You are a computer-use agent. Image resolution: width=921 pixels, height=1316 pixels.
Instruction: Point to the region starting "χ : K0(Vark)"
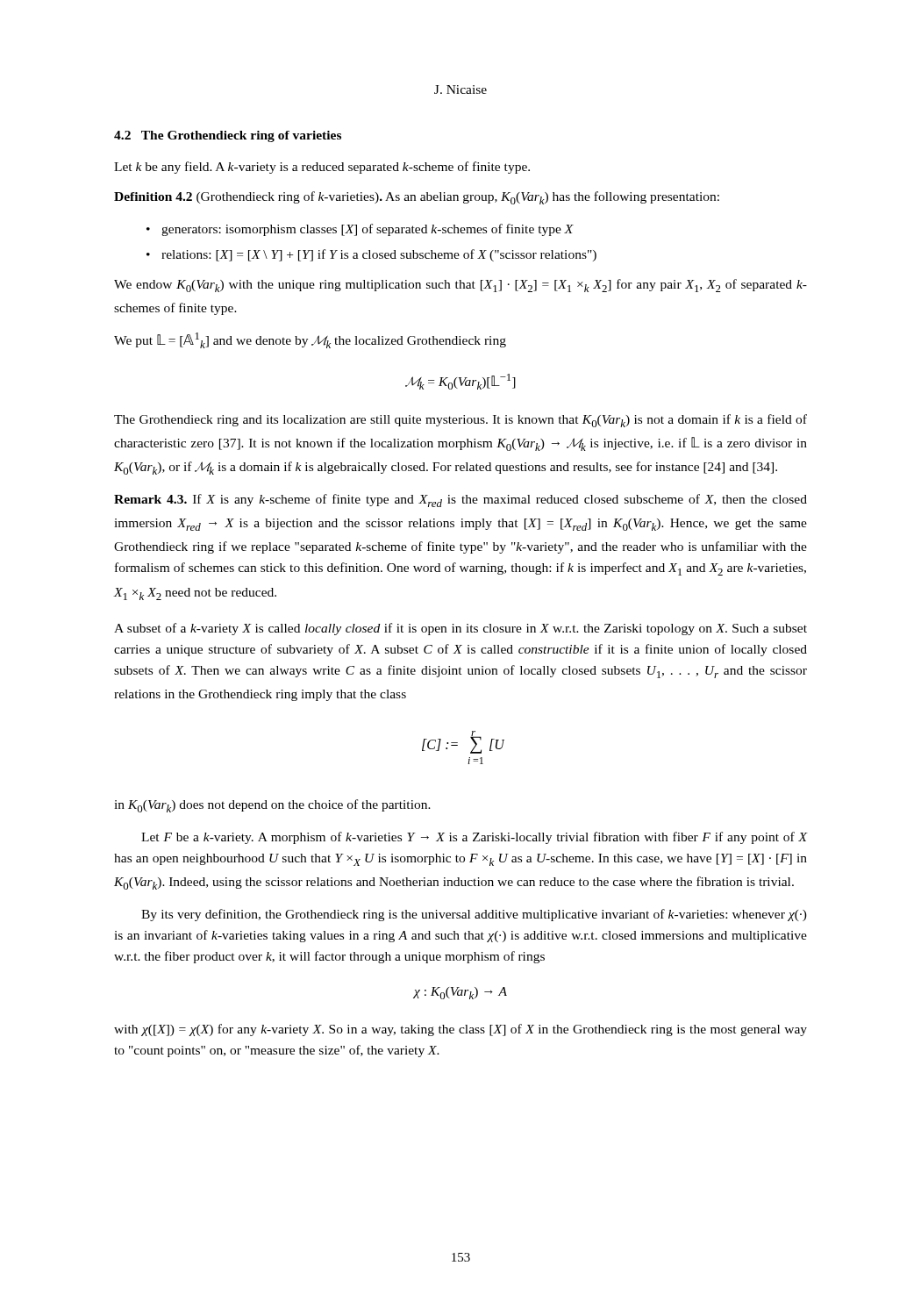[x=460, y=993]
